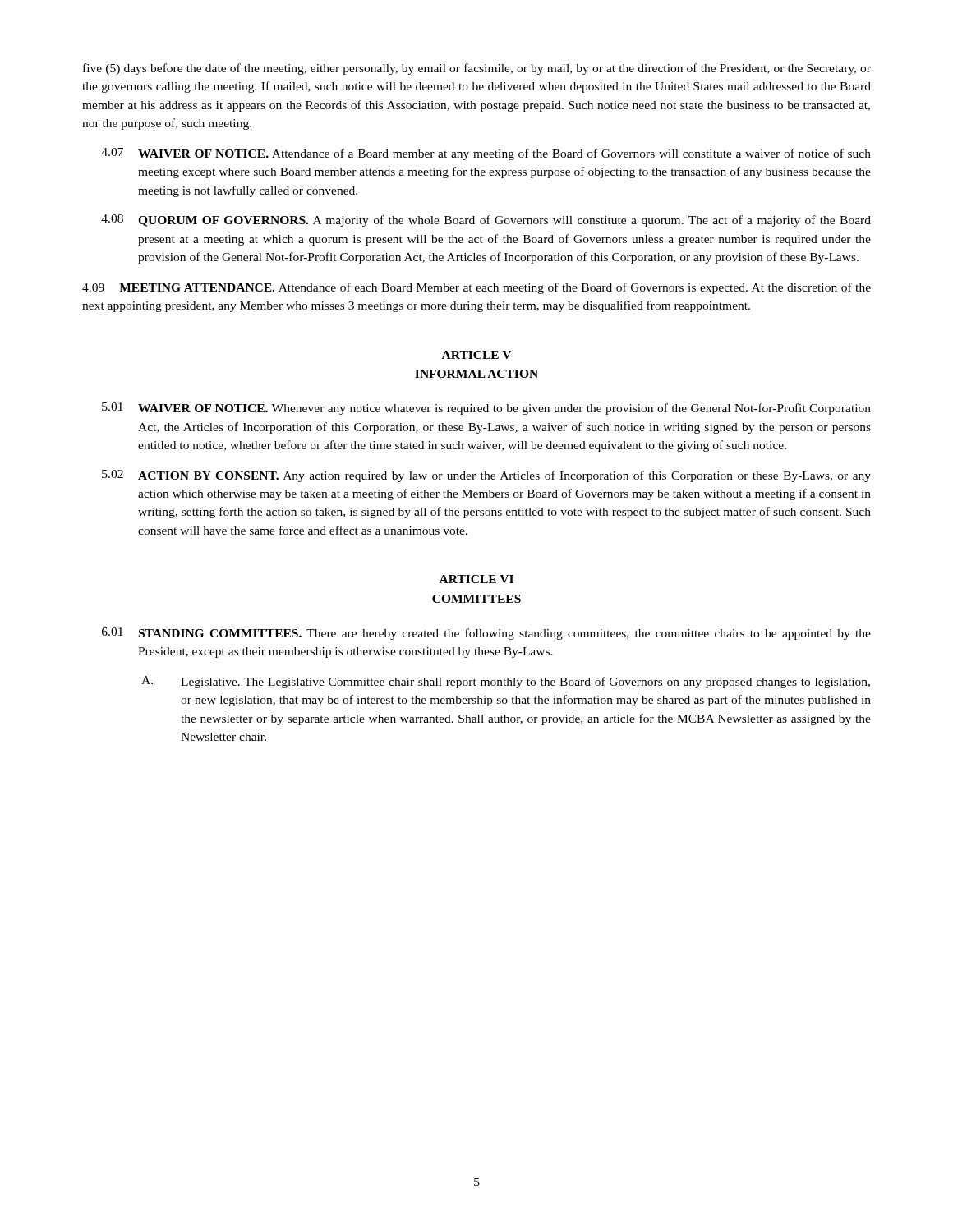Image resolution: width=953 pixels, height=1232 pixels.
Task: Where is the passage that starts "08 QUORUM OF GOVERNORS. A"?
Action: coord(476,239)
